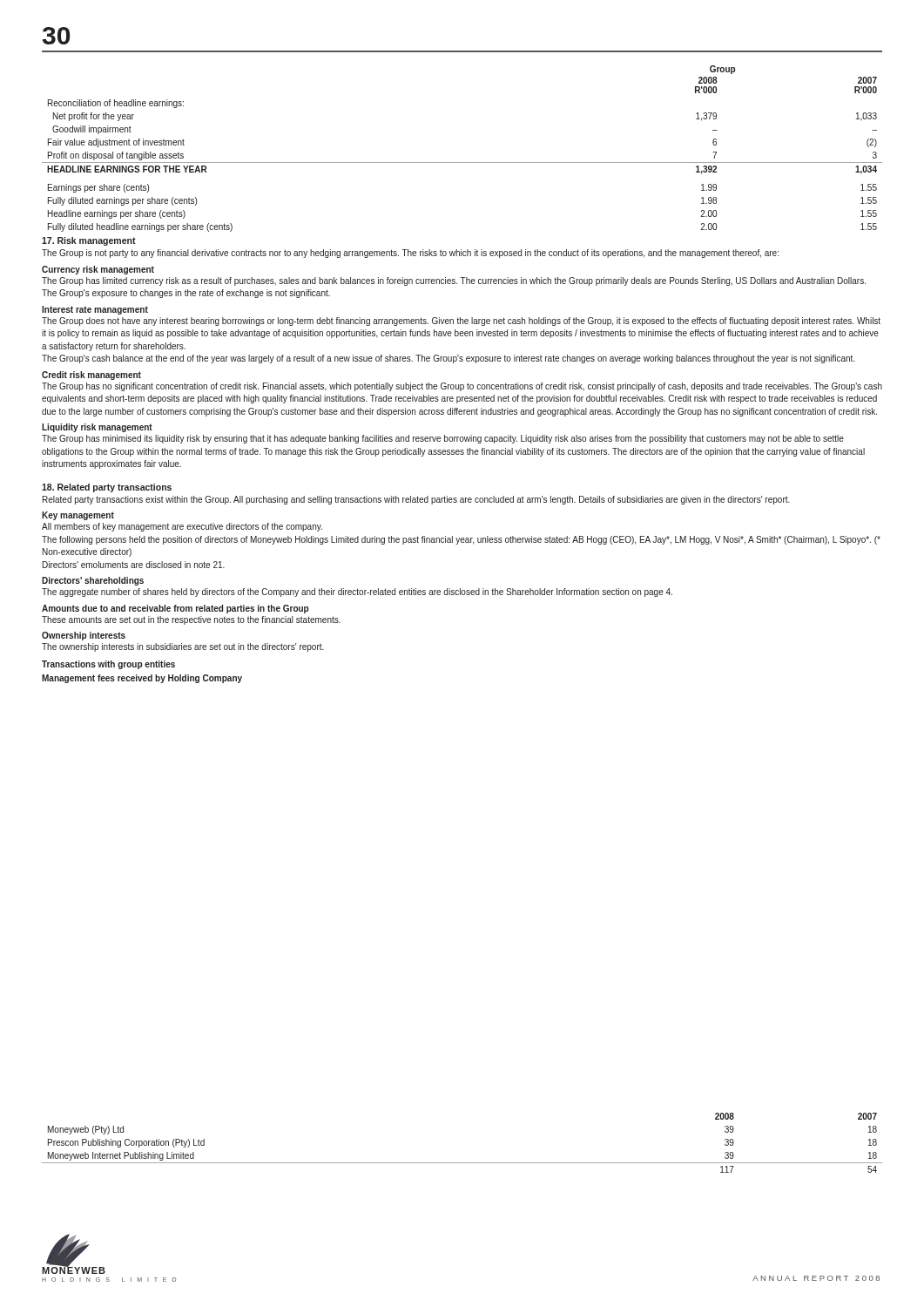
Task: Point to "Directors' shareholdings"
Action: 93,581
